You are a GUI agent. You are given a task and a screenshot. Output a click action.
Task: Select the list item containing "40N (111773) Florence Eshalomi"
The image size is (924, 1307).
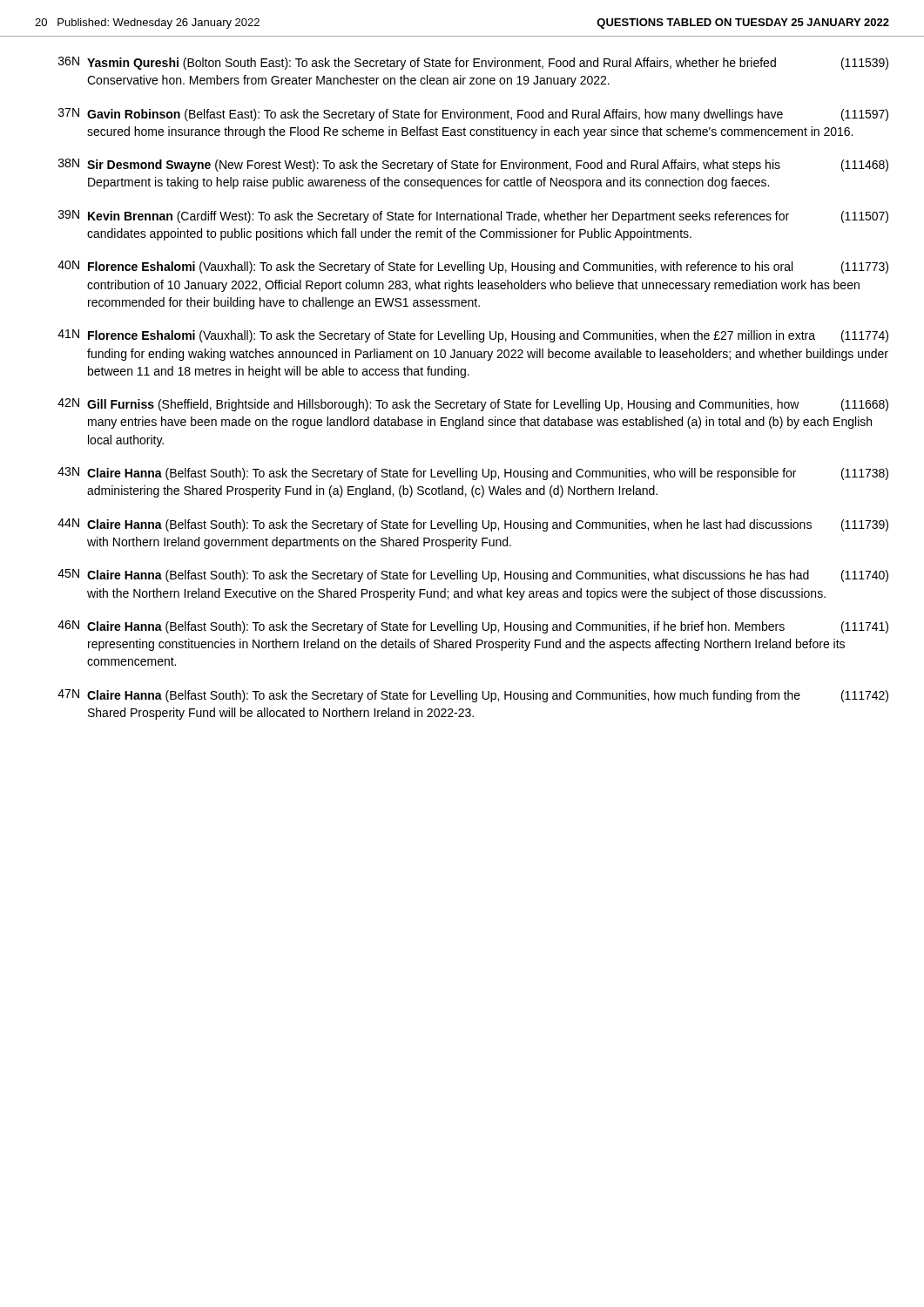point(462,285)
